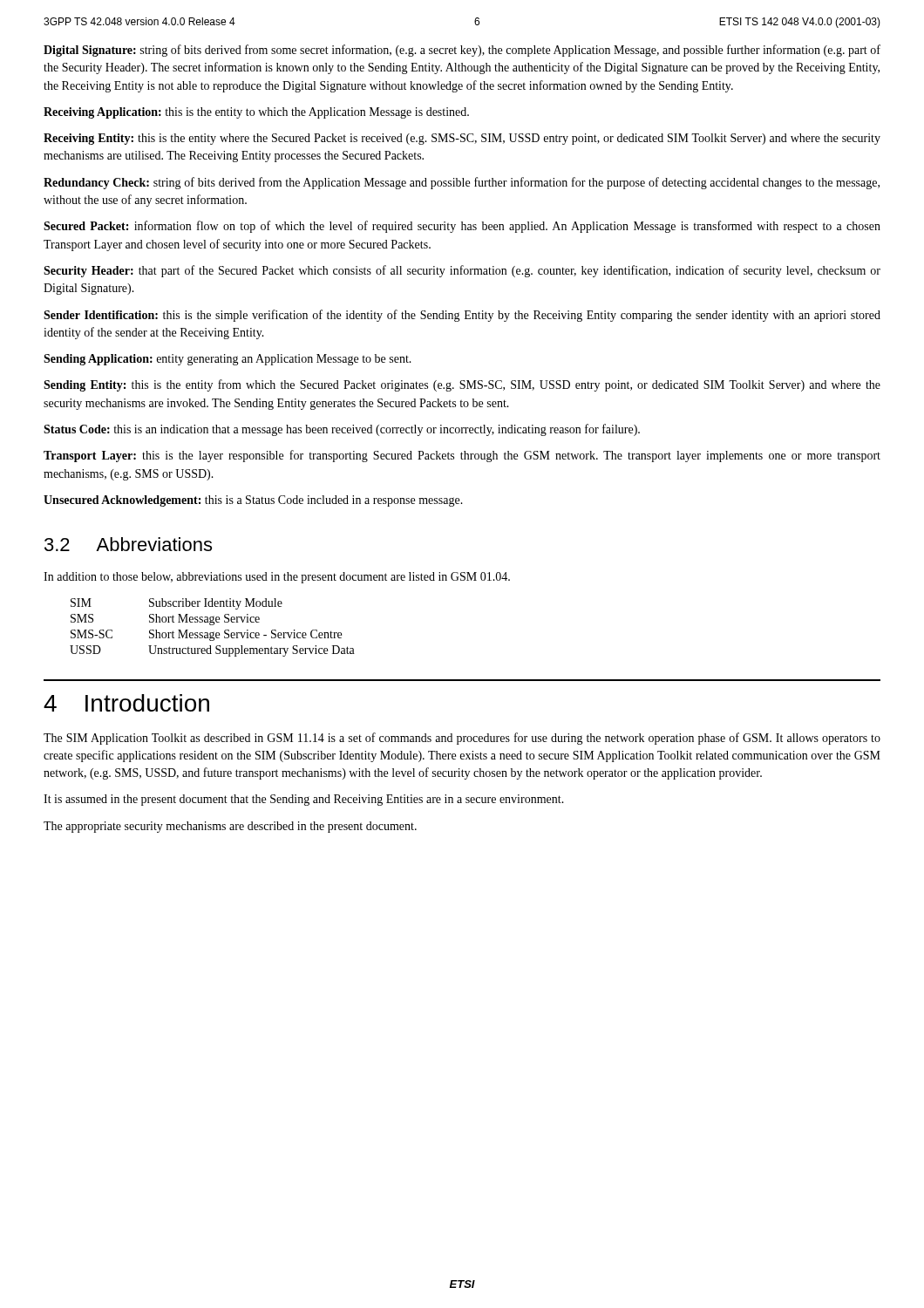Locate the block of text that opens with "In addition to those below, abbreviations"

pyautogui.click(x=277, y=577)
